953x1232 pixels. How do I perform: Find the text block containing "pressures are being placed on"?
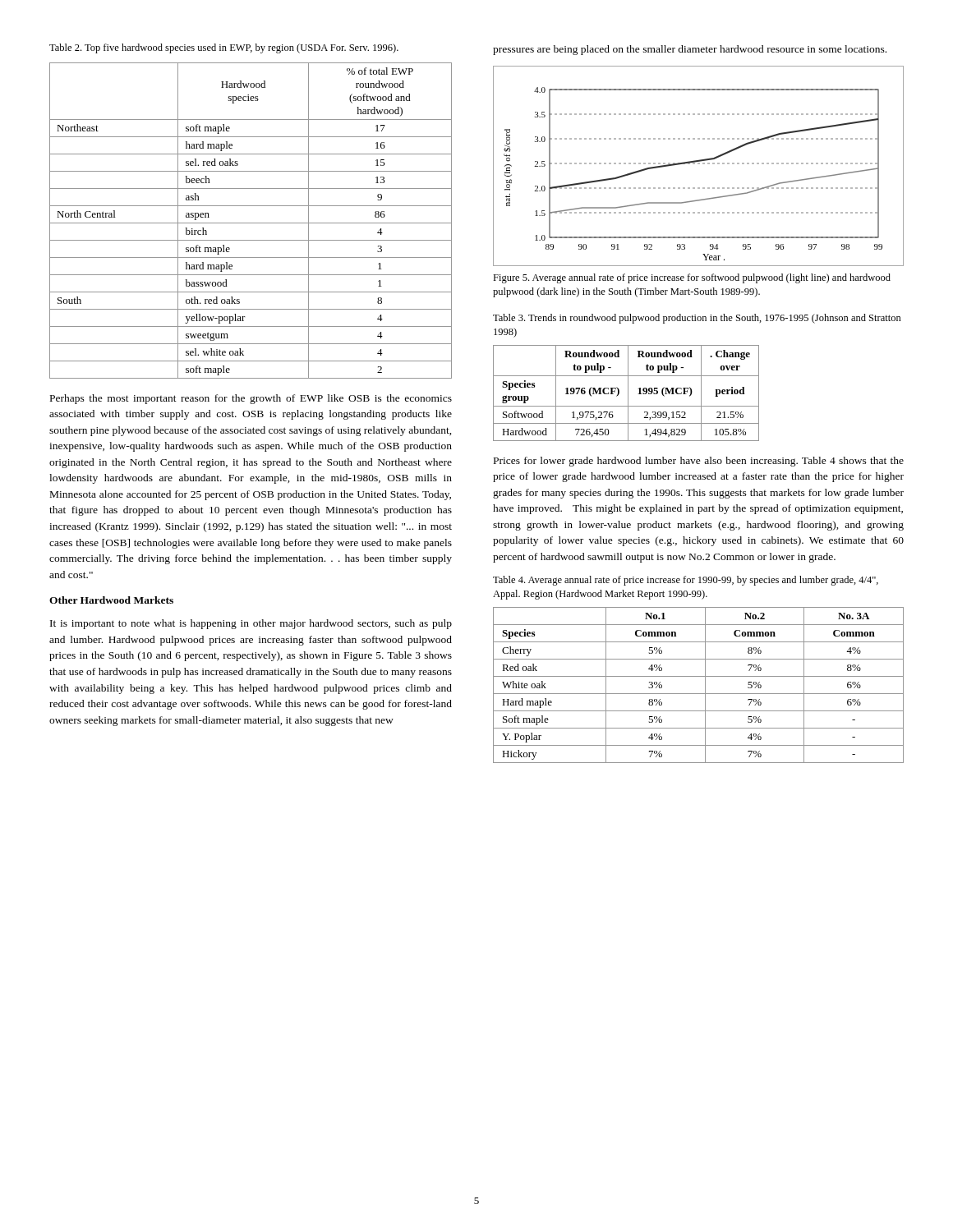point(698,49)
